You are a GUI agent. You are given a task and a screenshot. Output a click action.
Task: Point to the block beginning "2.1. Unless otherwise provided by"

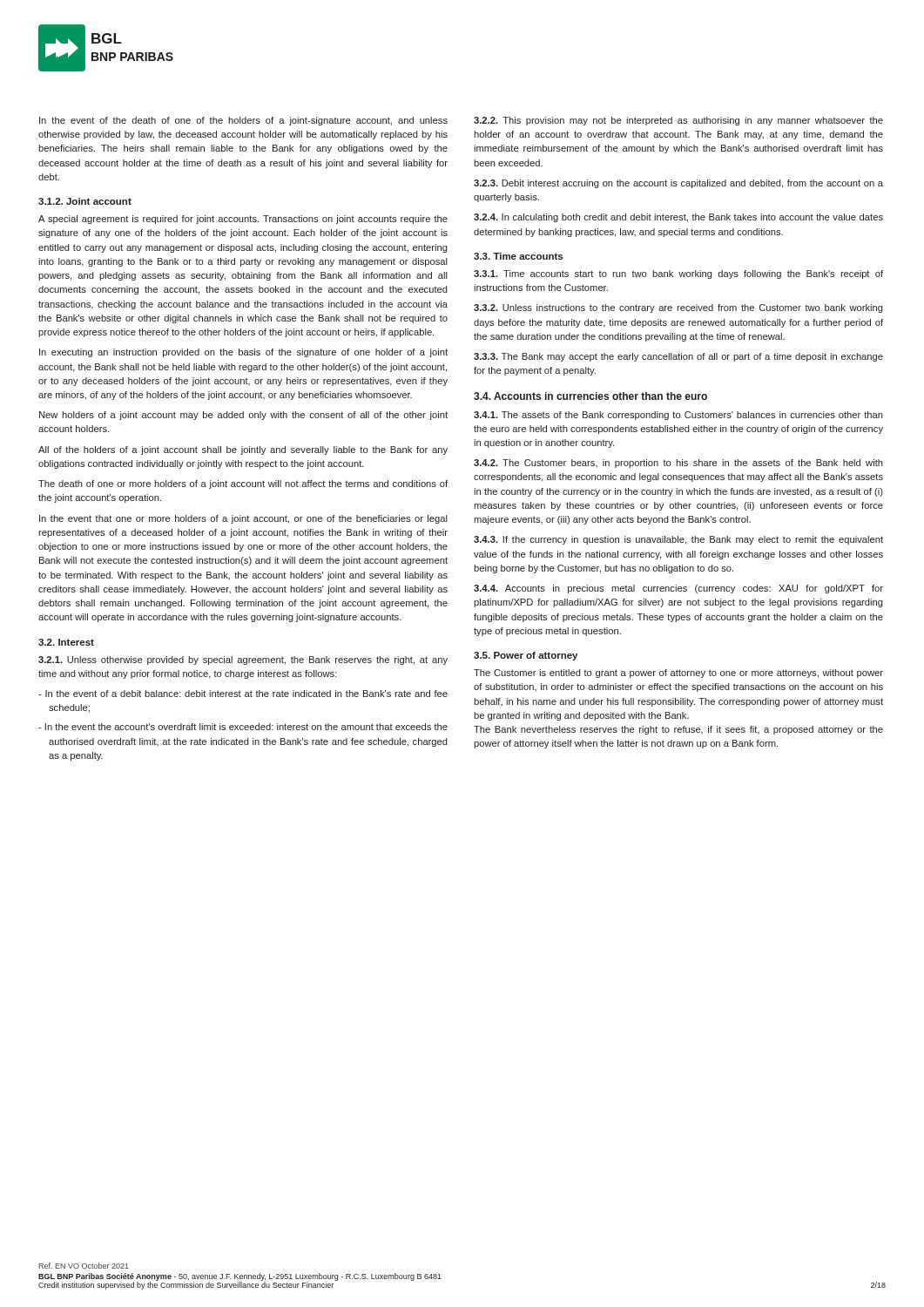pyautogui.click(x=243, y=666)
